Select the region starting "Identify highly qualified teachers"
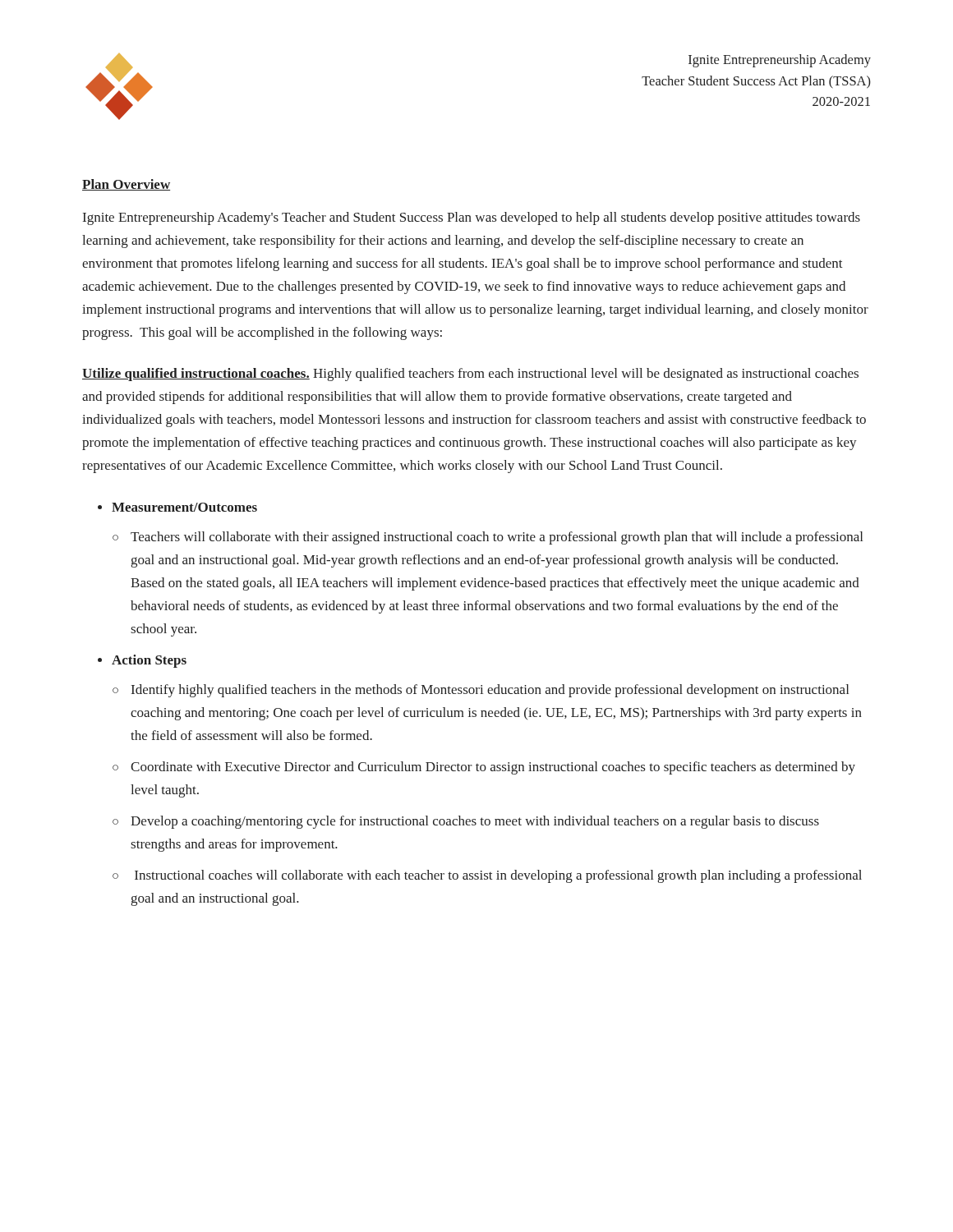This screenshot has height=1232, width=953. (501, 713)
